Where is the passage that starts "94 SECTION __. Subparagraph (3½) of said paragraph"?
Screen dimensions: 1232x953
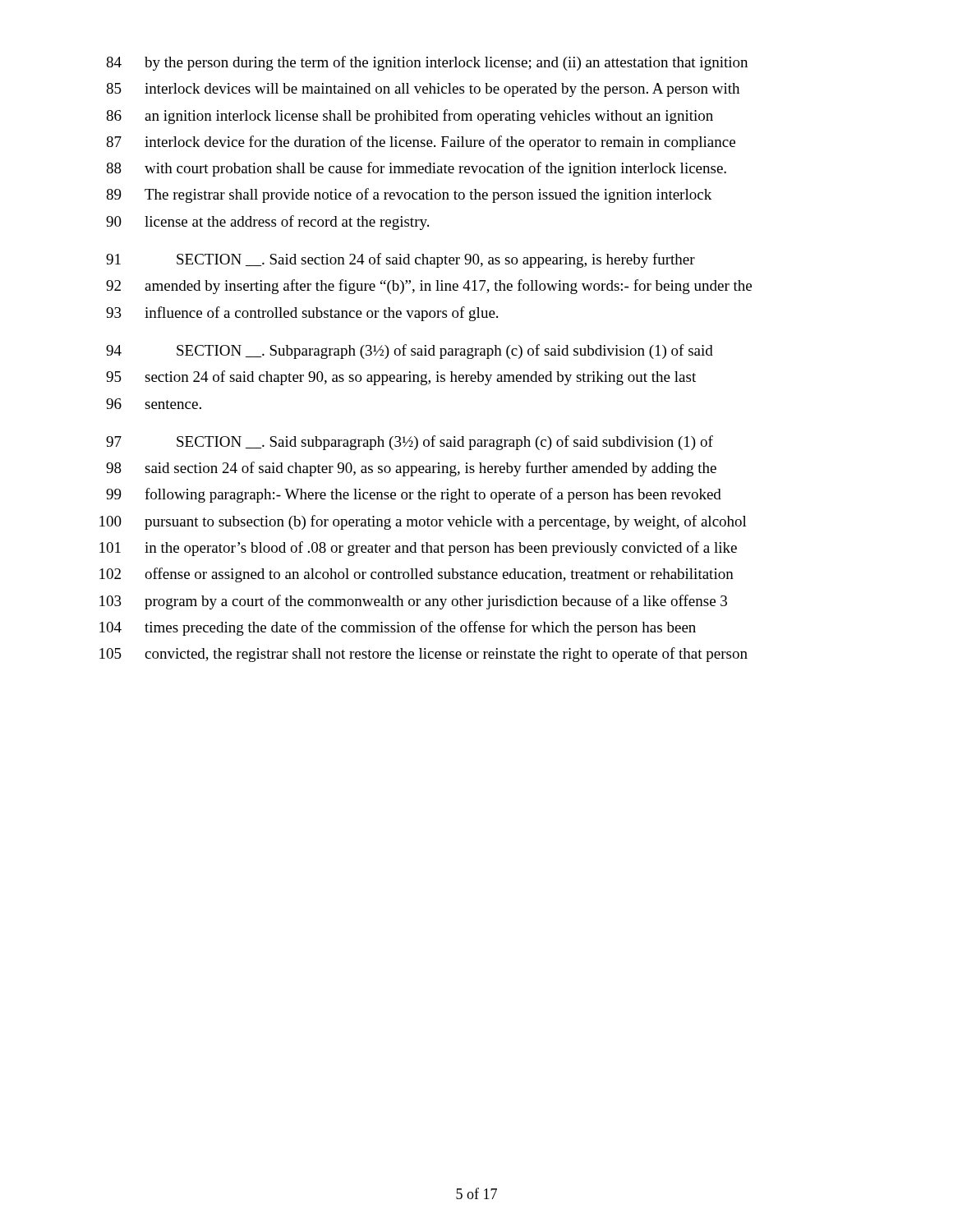tap(476, 377)
